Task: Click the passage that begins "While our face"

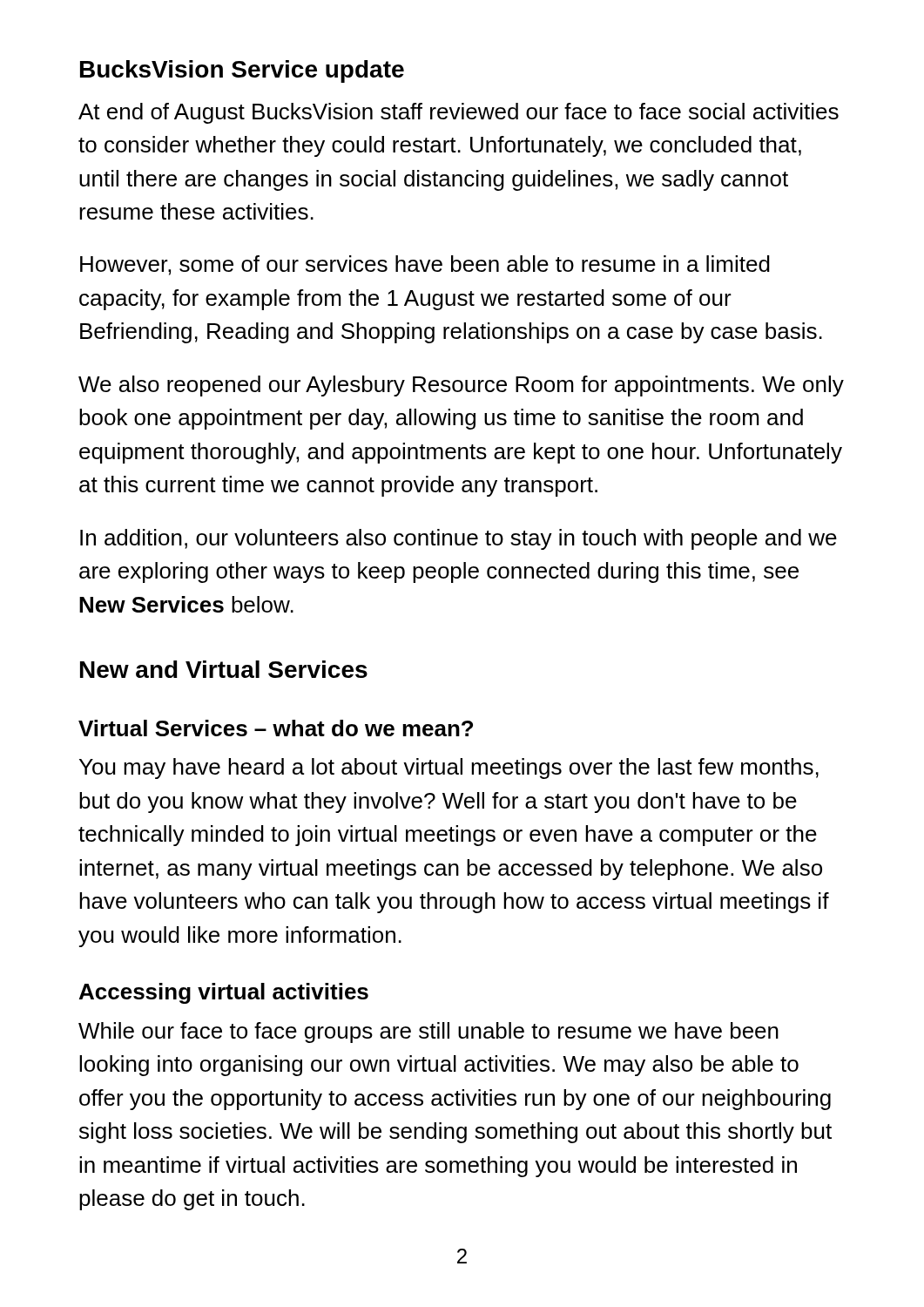Action: tap(455, 1115)
